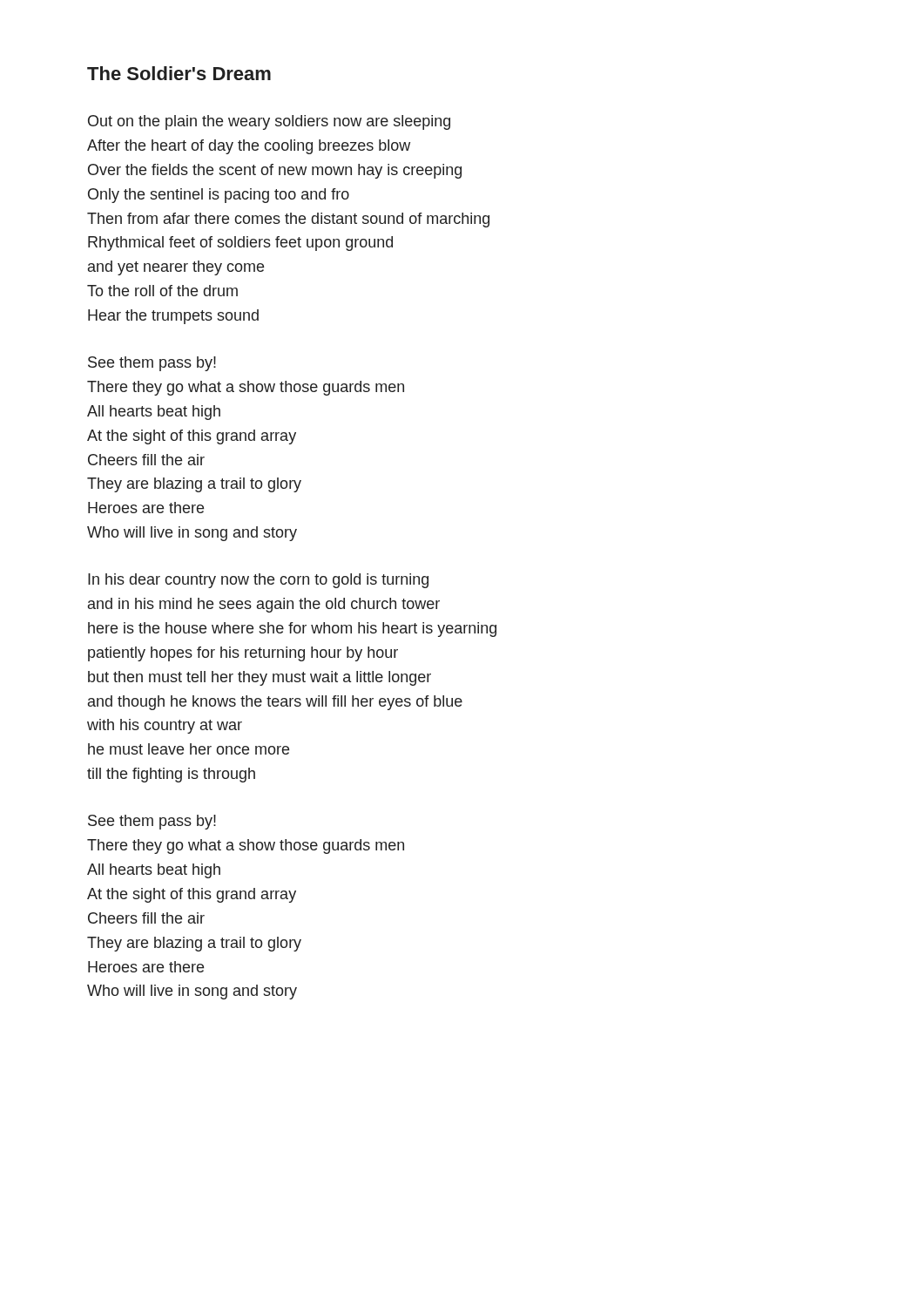Where does it say "The Soldier's Dream"?
This screenshot has width=924, height=1307.
179,74
